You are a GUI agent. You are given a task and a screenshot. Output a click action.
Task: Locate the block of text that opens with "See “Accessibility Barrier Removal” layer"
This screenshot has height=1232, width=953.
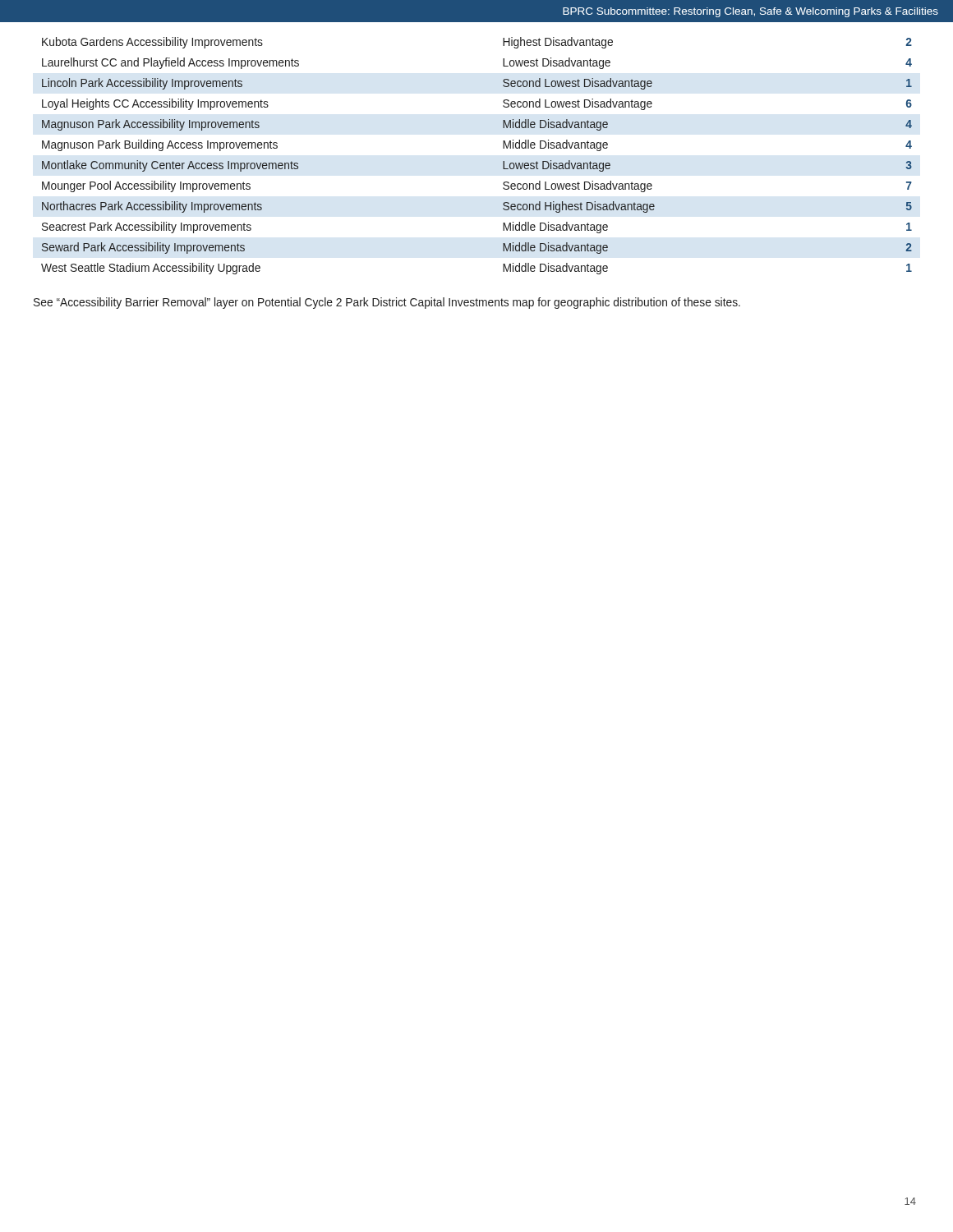387,303
